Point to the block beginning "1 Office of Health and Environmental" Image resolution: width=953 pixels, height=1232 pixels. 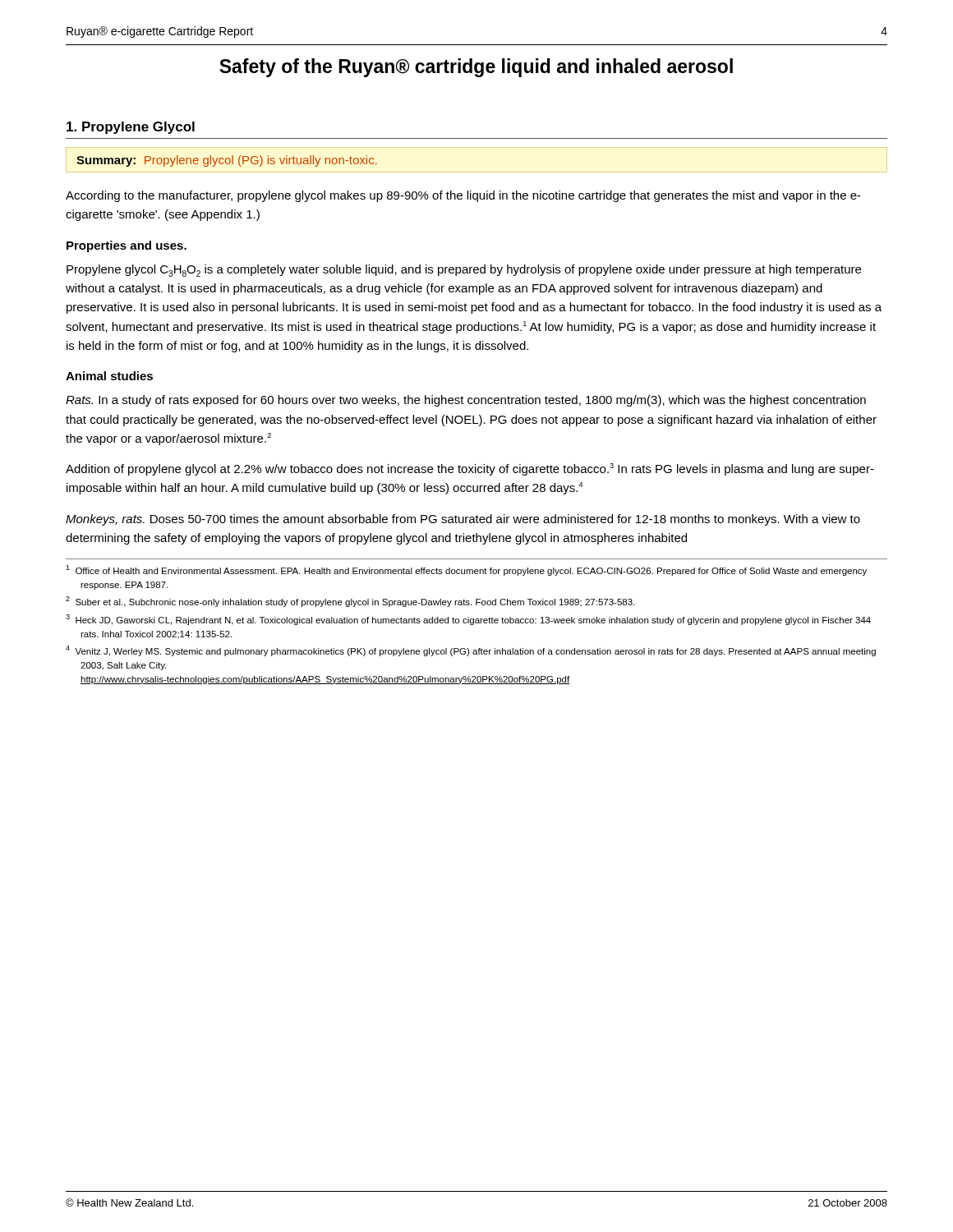pos(466,577)
